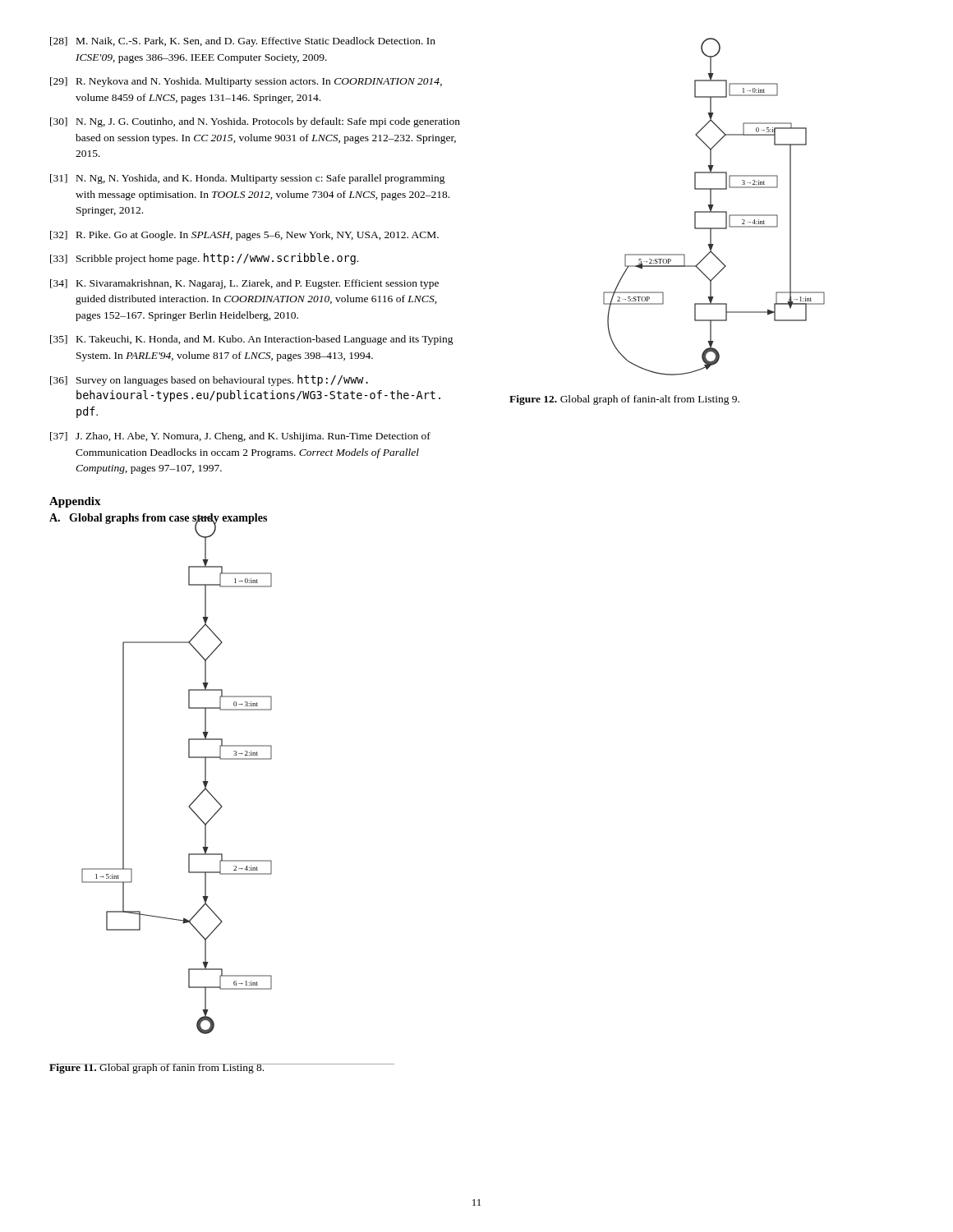Locate the list item that reads "[28] M. Naik,"
953x1232 pixels.
[255, 49]
